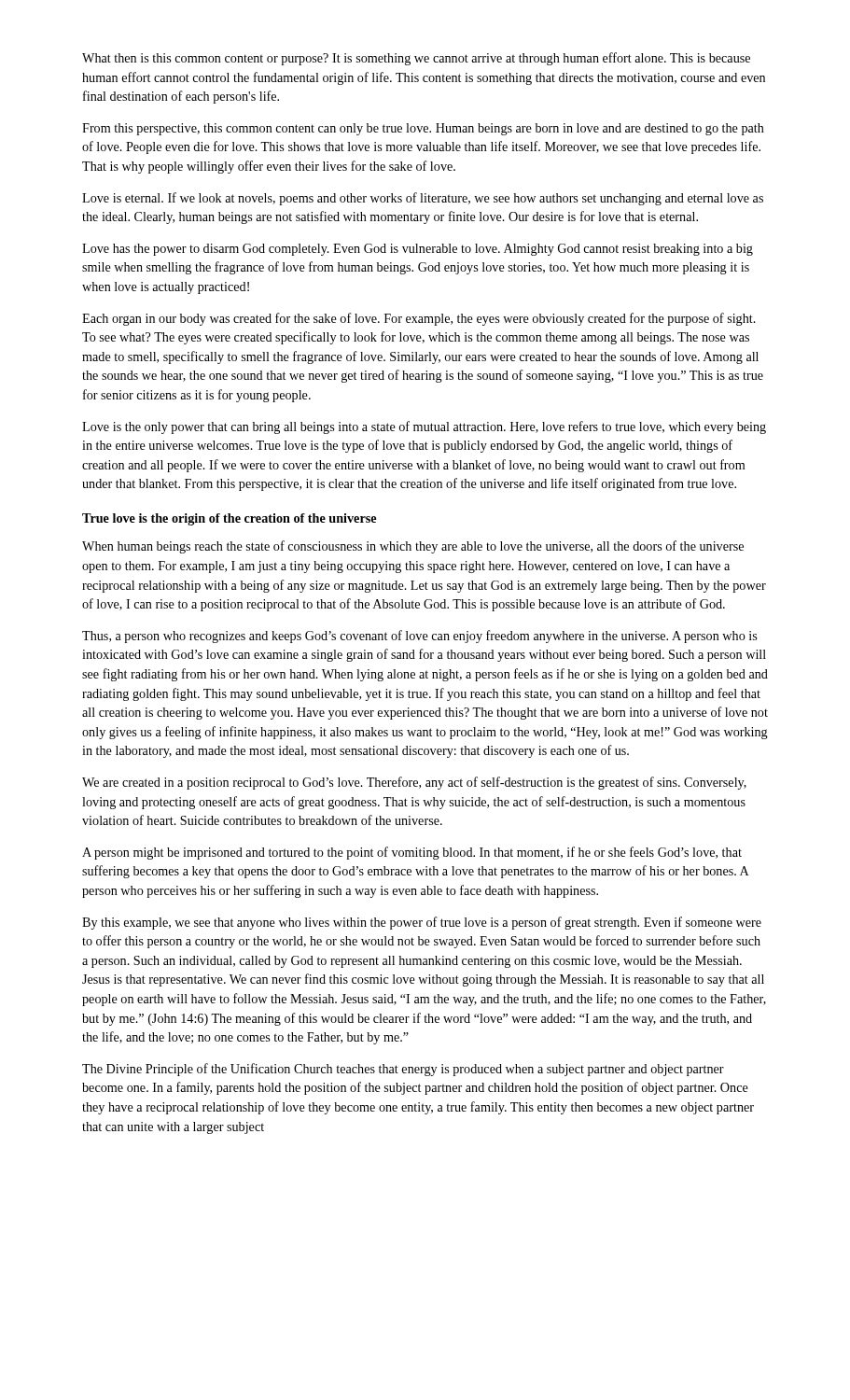Screen dimensions: 1400x850
Task: Find the block on this page that starts "We are created in a position reciprocal"
Action: 414,801
